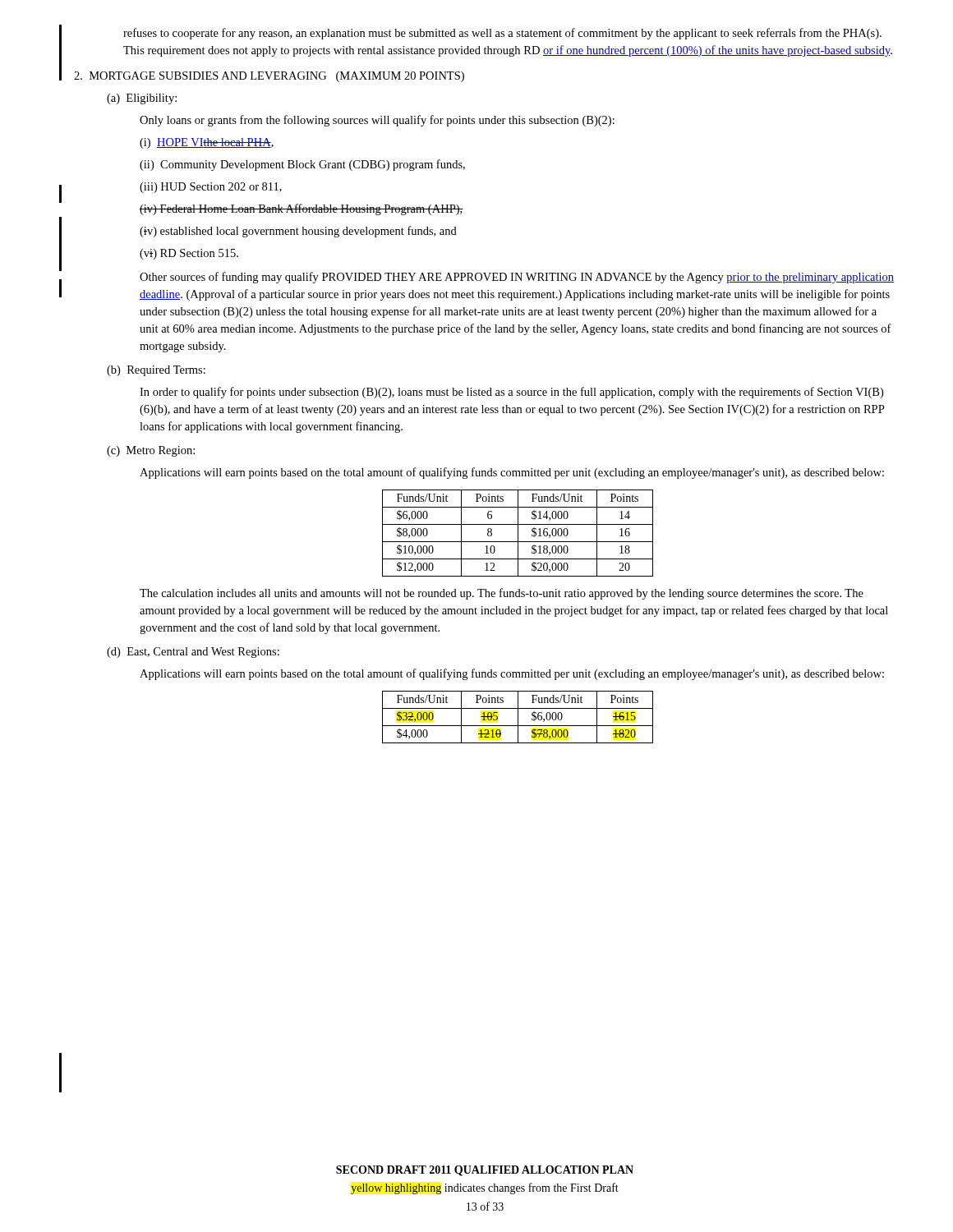Locate the table with the text "$10,000"
This screenshot has height=1232, width=953.
(518, 533)
